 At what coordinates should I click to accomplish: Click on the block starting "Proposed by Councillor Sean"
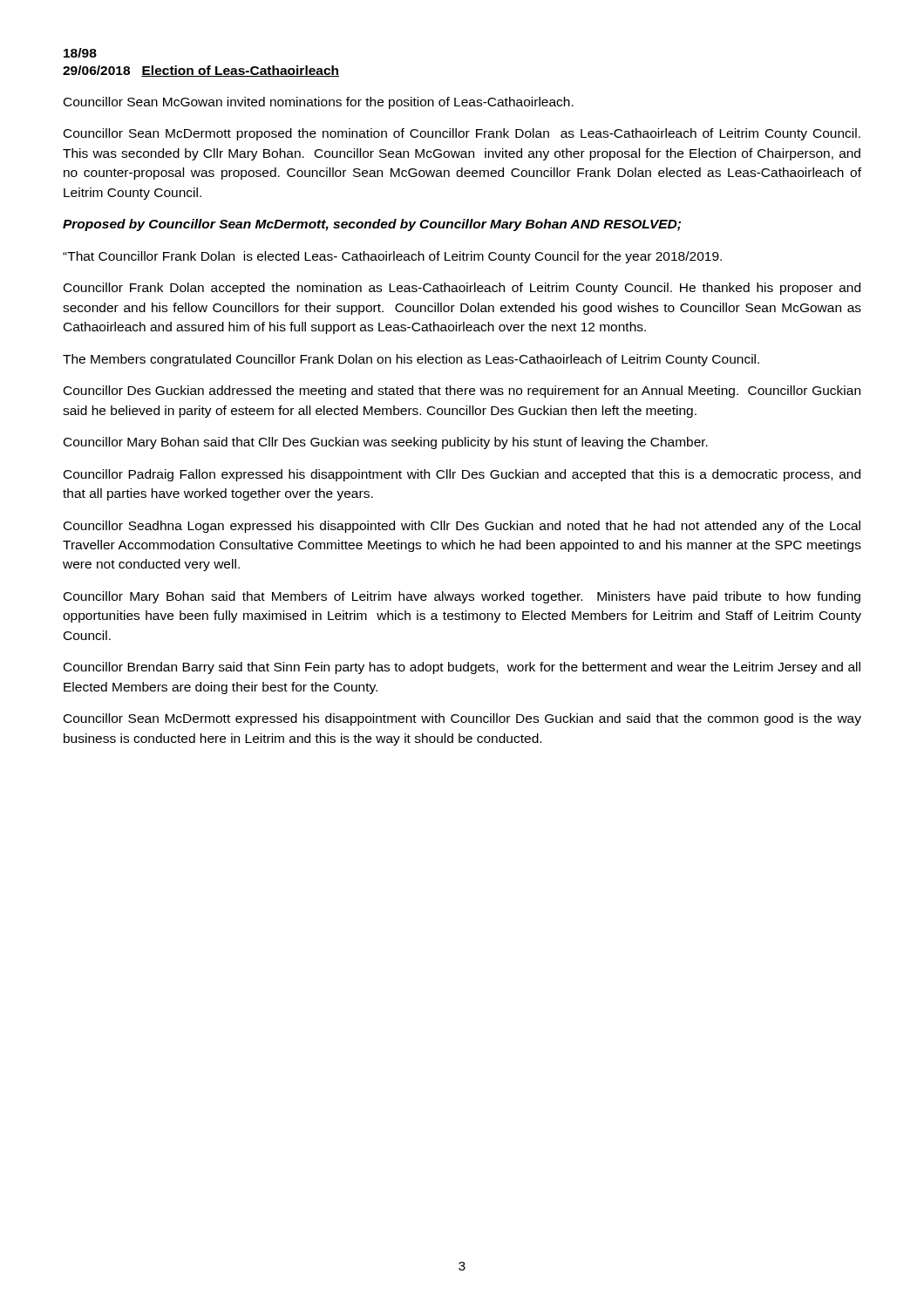[x=372, y=224]
